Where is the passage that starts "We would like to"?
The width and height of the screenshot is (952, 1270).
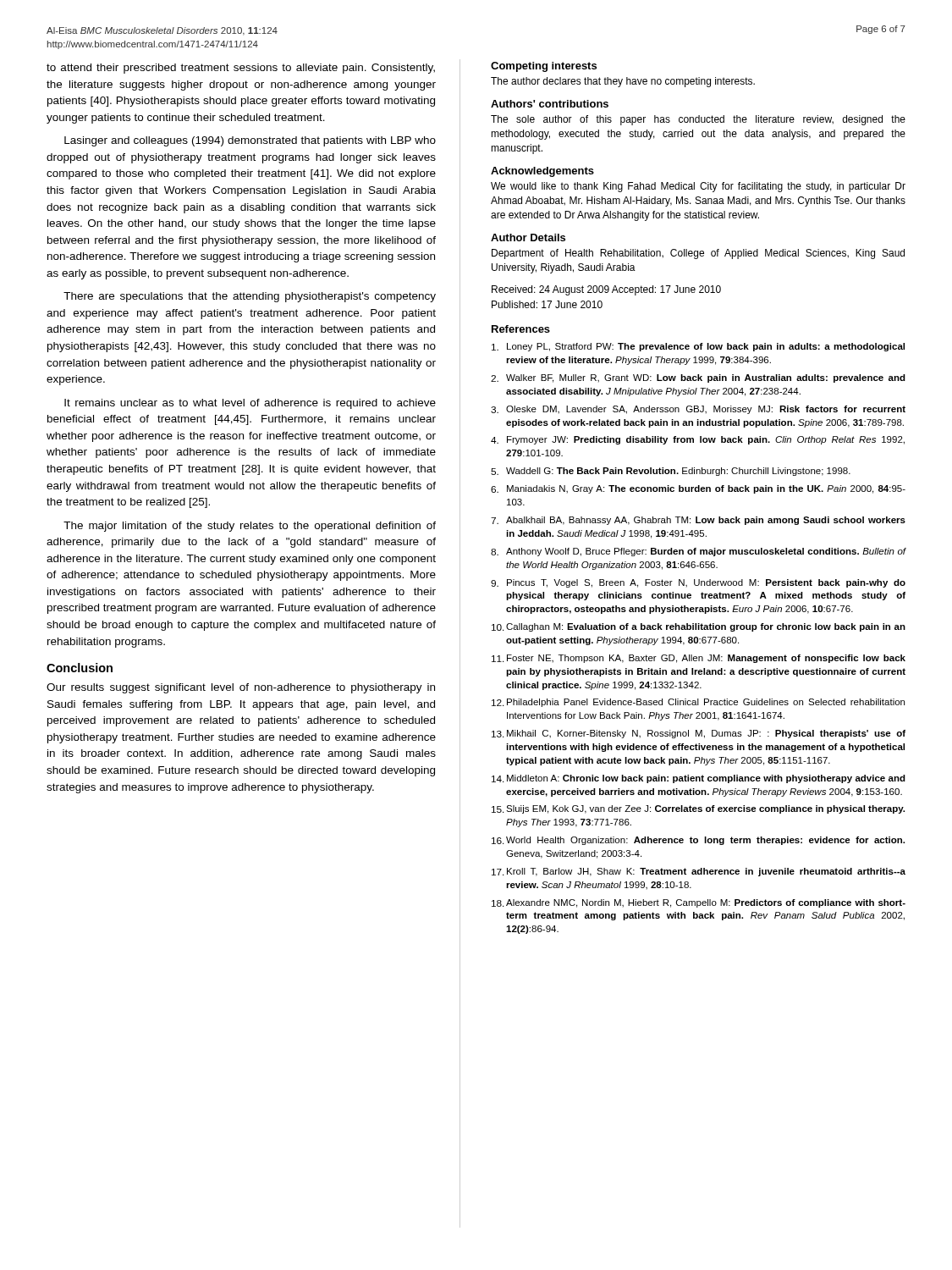(698, 201)
